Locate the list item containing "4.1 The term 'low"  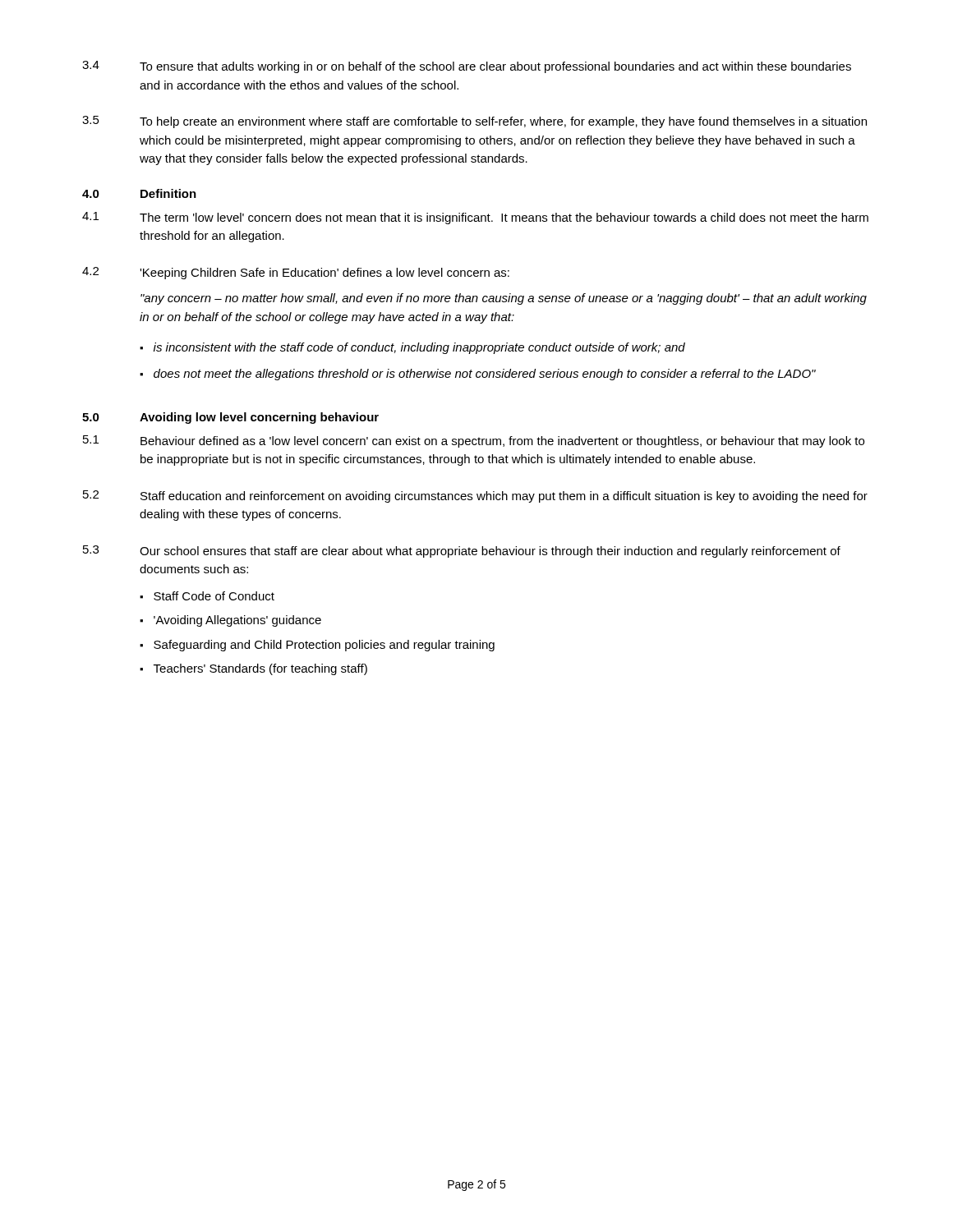(x=476, y=227)
